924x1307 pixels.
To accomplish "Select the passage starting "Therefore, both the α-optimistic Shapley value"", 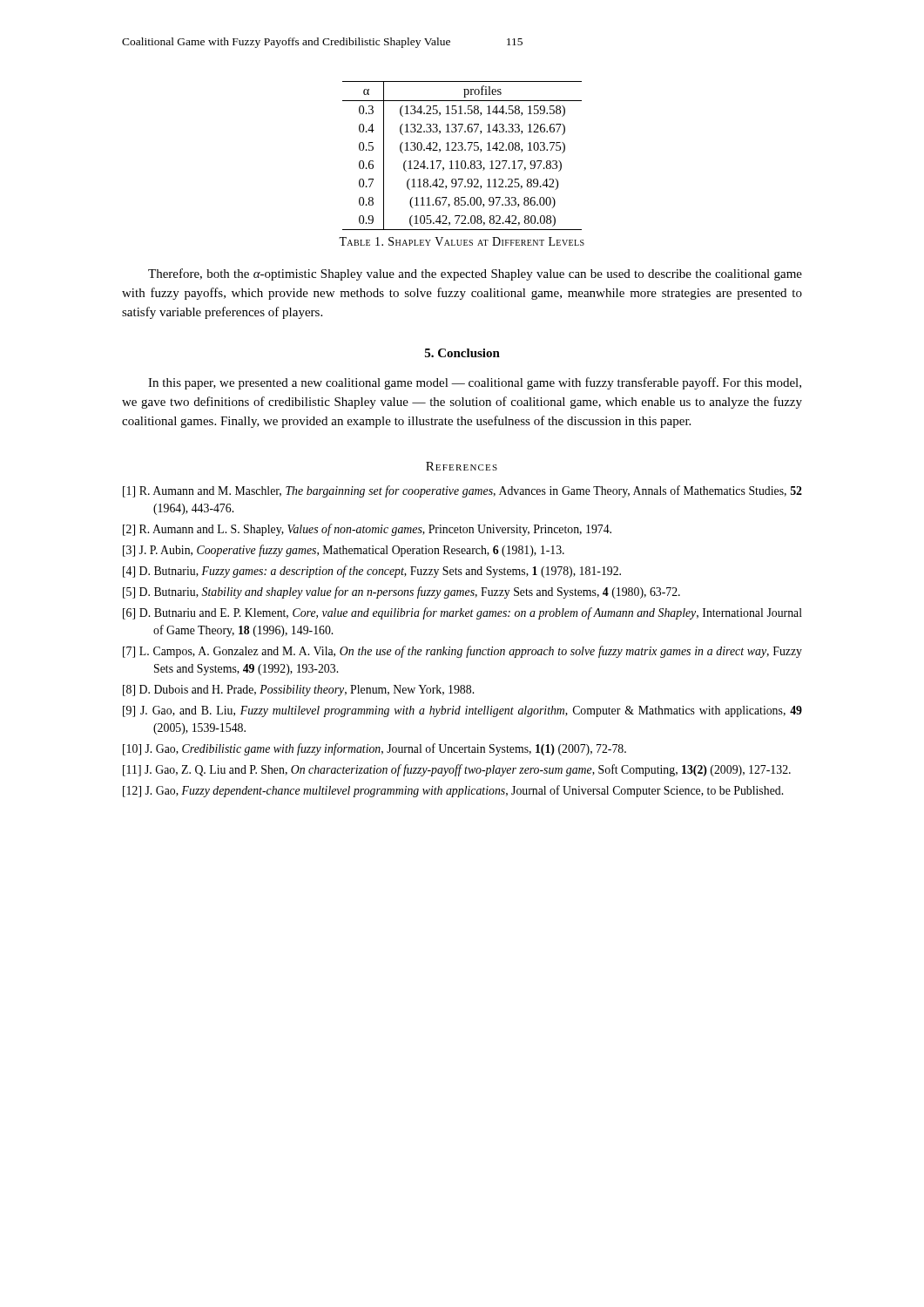I will [462, 293].
